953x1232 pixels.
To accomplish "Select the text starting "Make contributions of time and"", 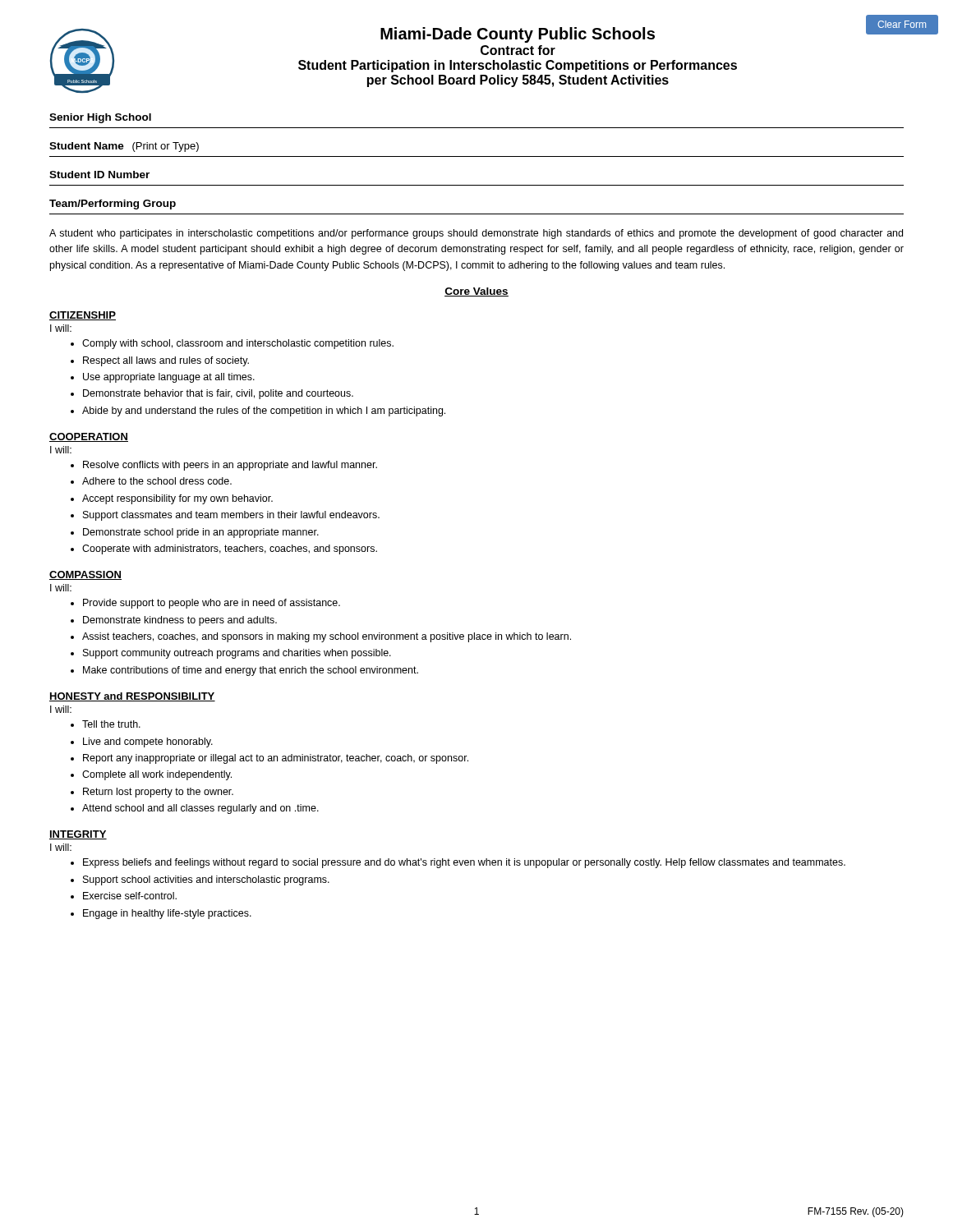I will click(x=251, y=670).
